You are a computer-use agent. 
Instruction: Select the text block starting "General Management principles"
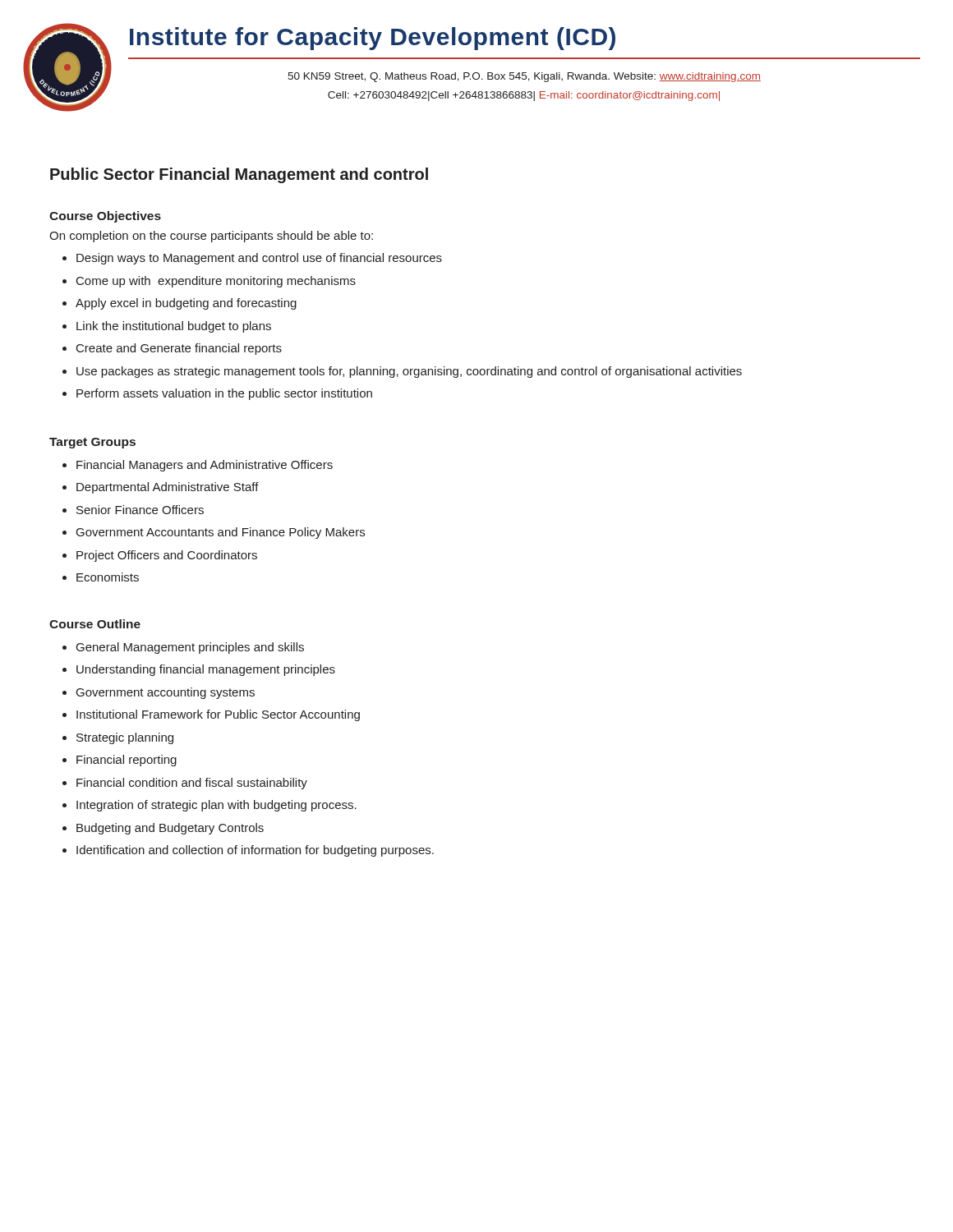click(x=190, y=646)
